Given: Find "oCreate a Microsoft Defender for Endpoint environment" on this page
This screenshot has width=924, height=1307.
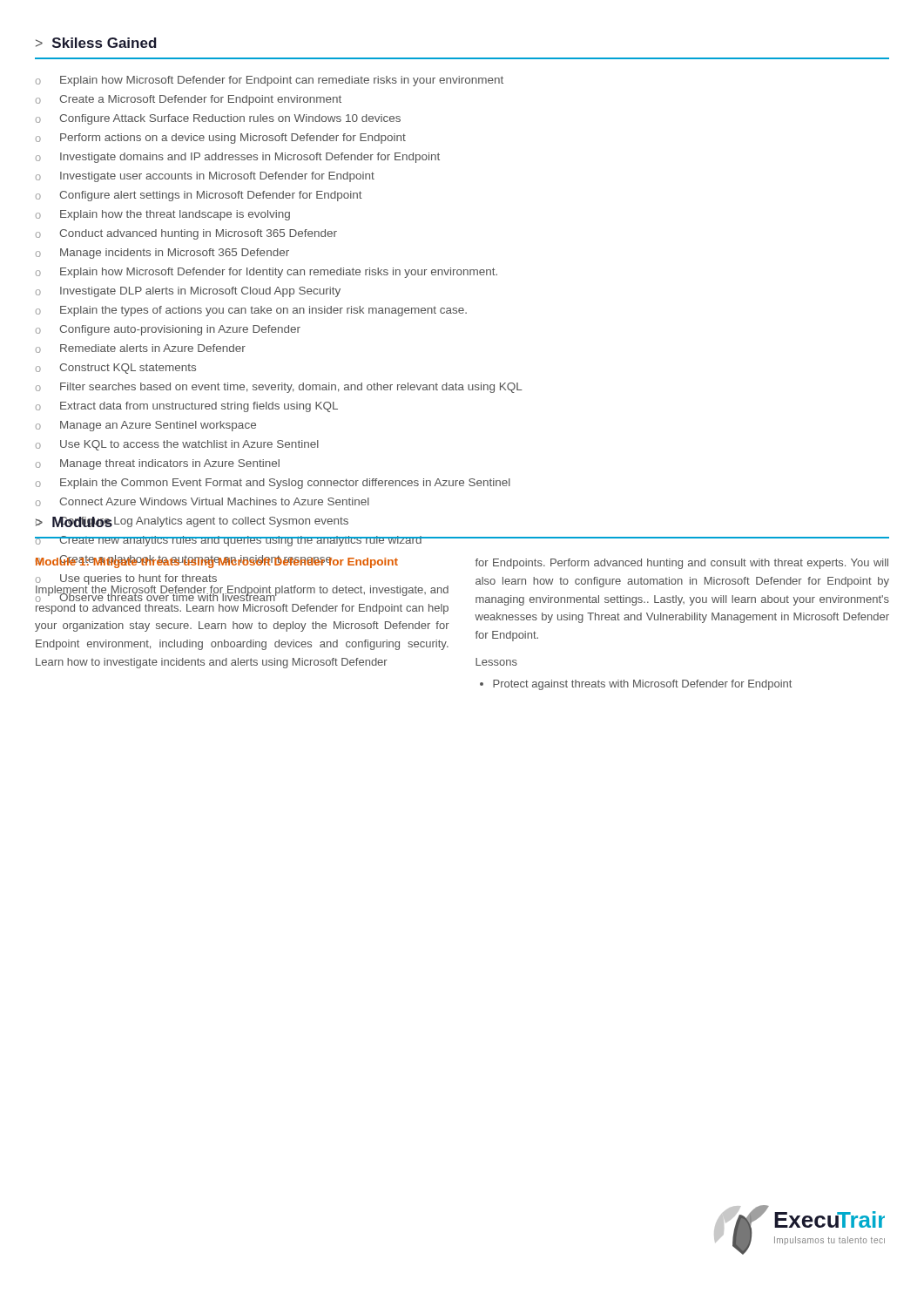Looking at the screenshot, I should tap(188, 99).
